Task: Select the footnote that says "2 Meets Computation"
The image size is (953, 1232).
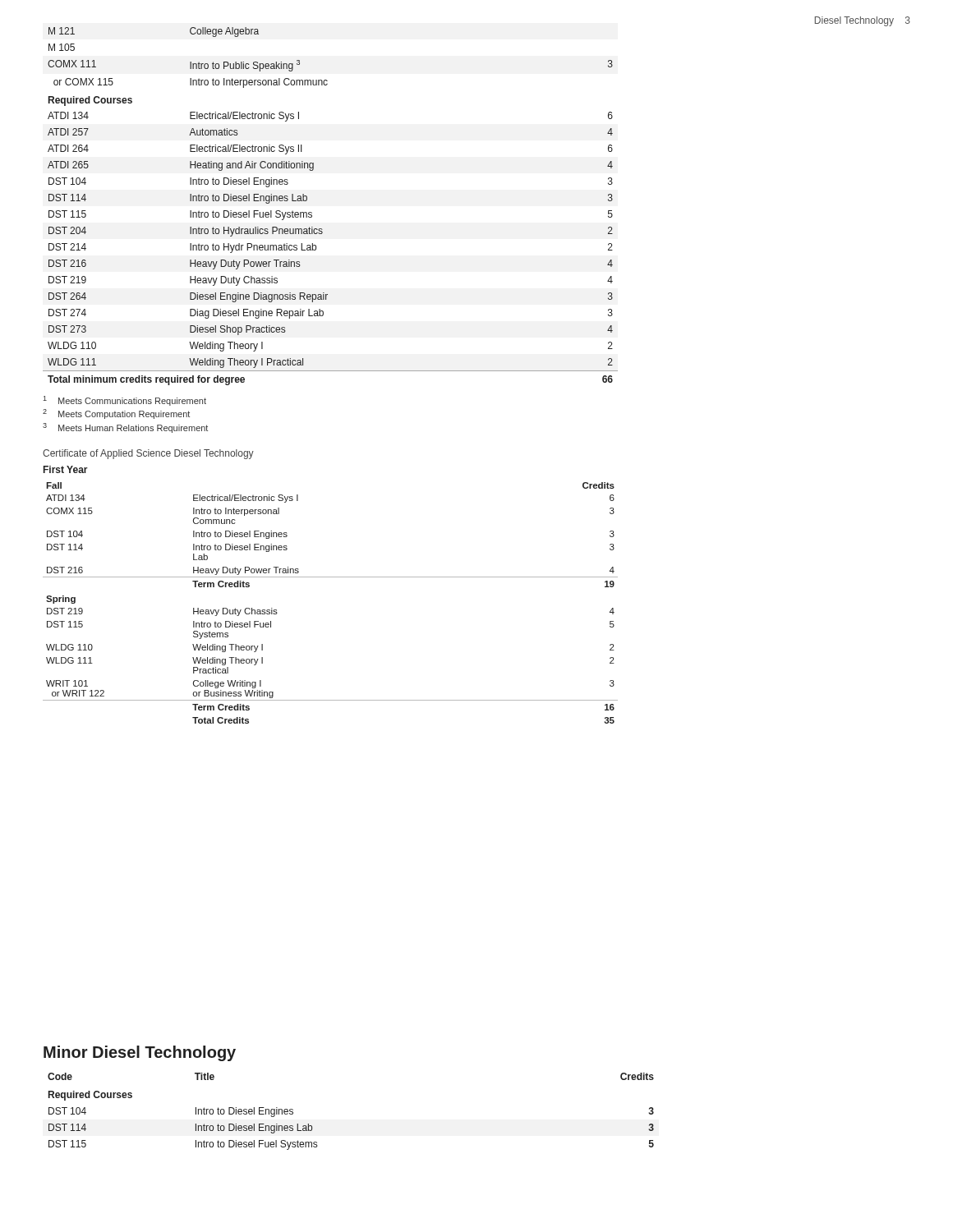Action: pos(116,414)
